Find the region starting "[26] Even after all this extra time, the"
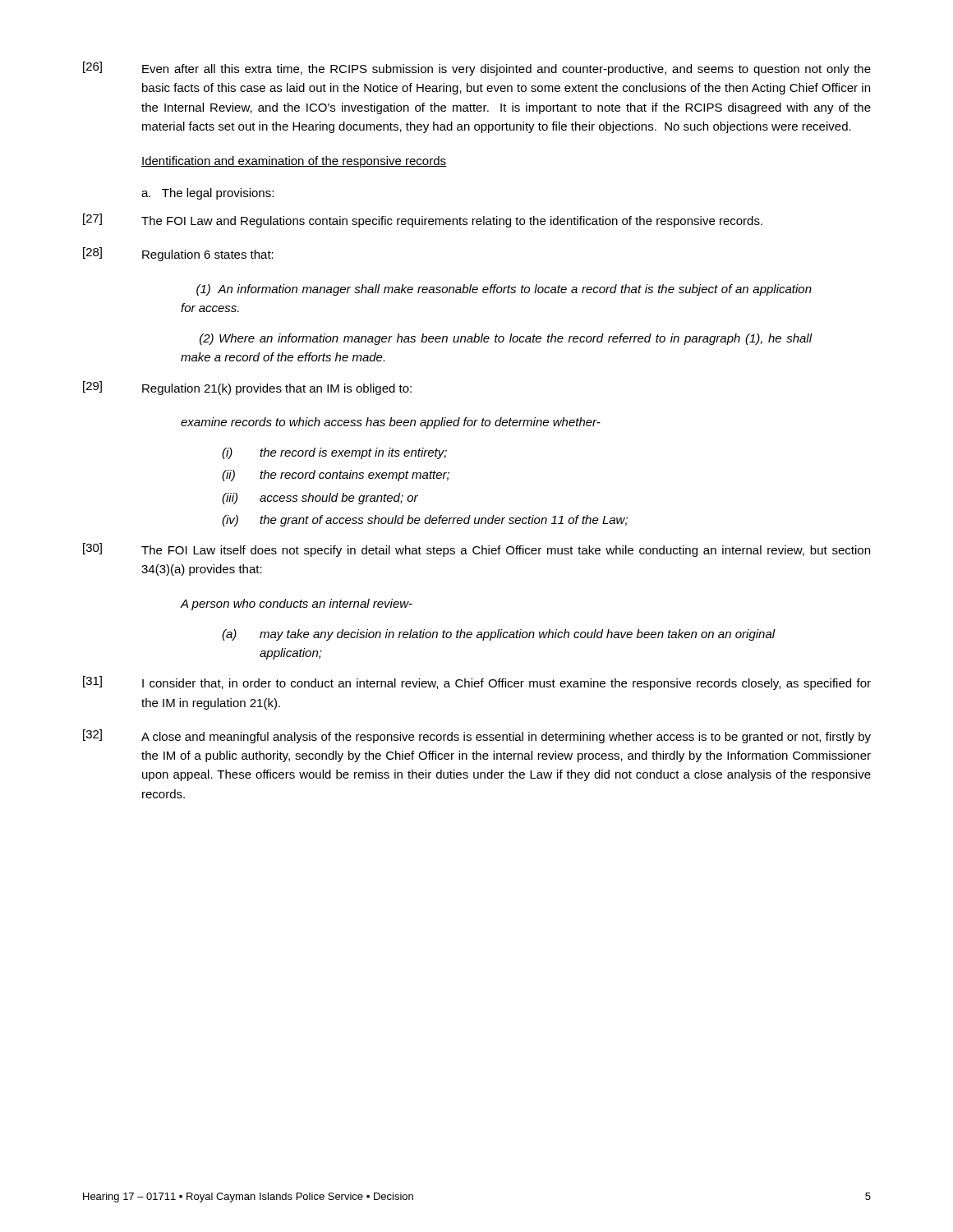The width and height of the screenshot is (953, 1232). point(476,97)
